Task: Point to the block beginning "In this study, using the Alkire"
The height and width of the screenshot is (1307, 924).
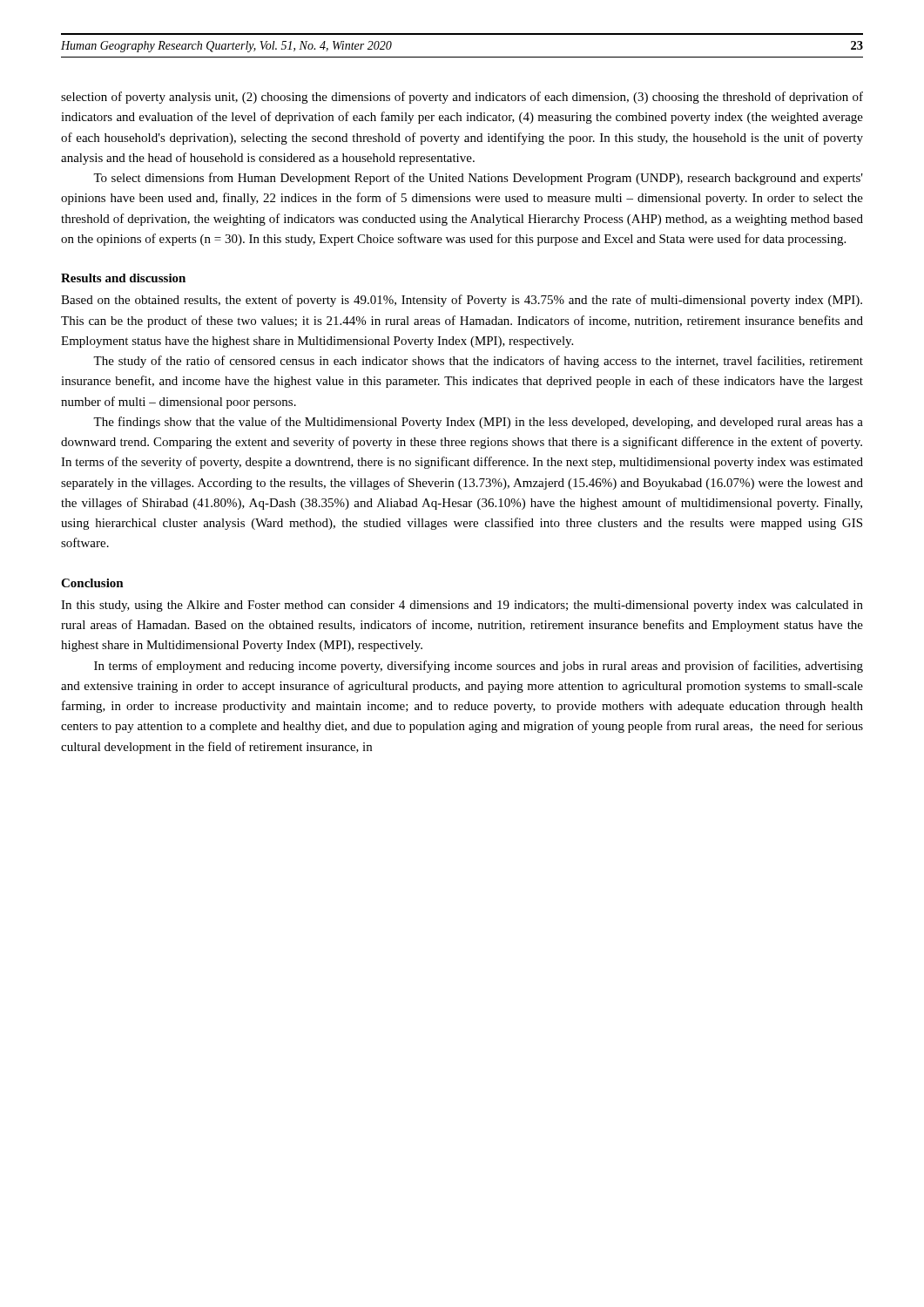Action: (462, 625)
